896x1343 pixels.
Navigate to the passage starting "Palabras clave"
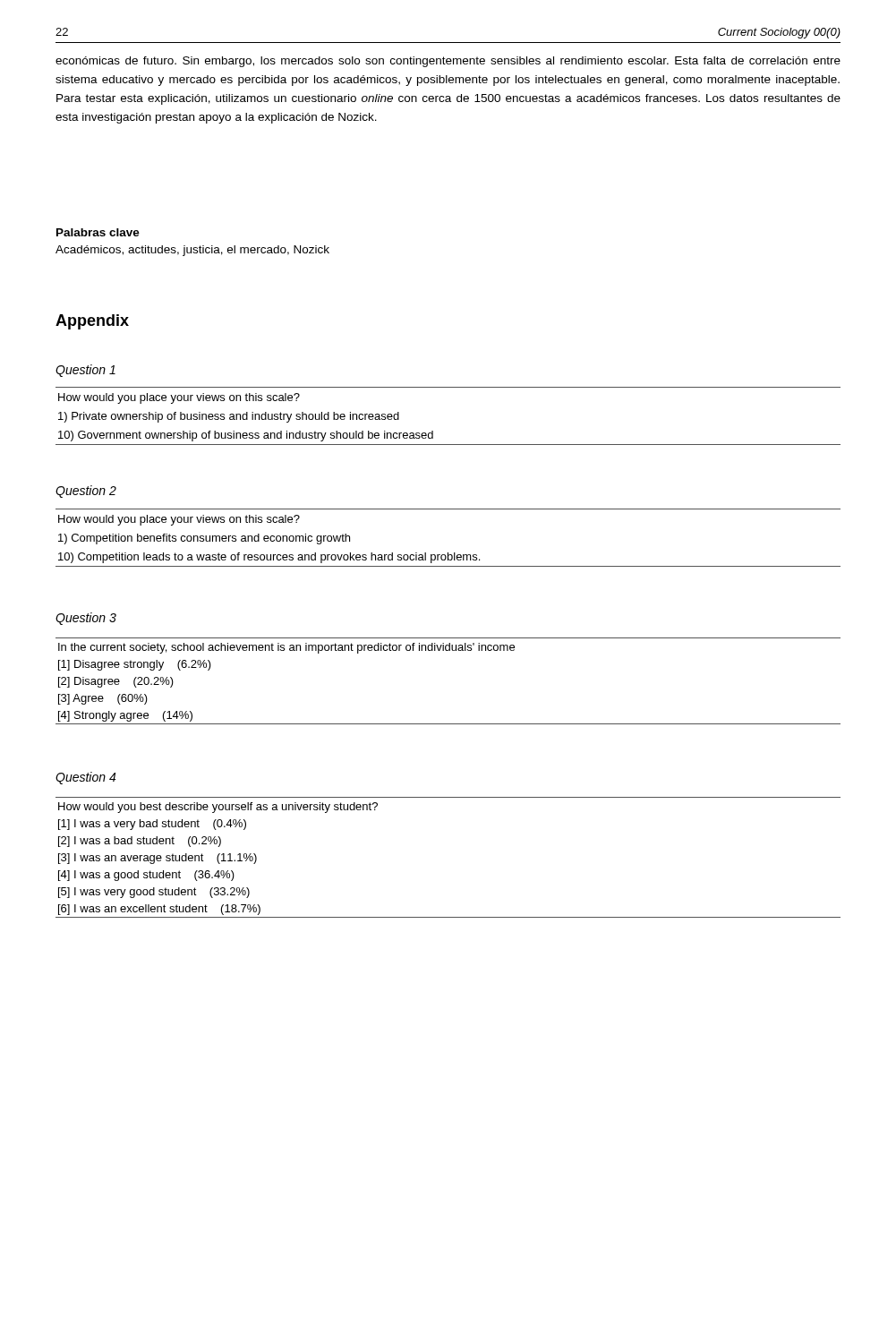click(x=97, y=232)
